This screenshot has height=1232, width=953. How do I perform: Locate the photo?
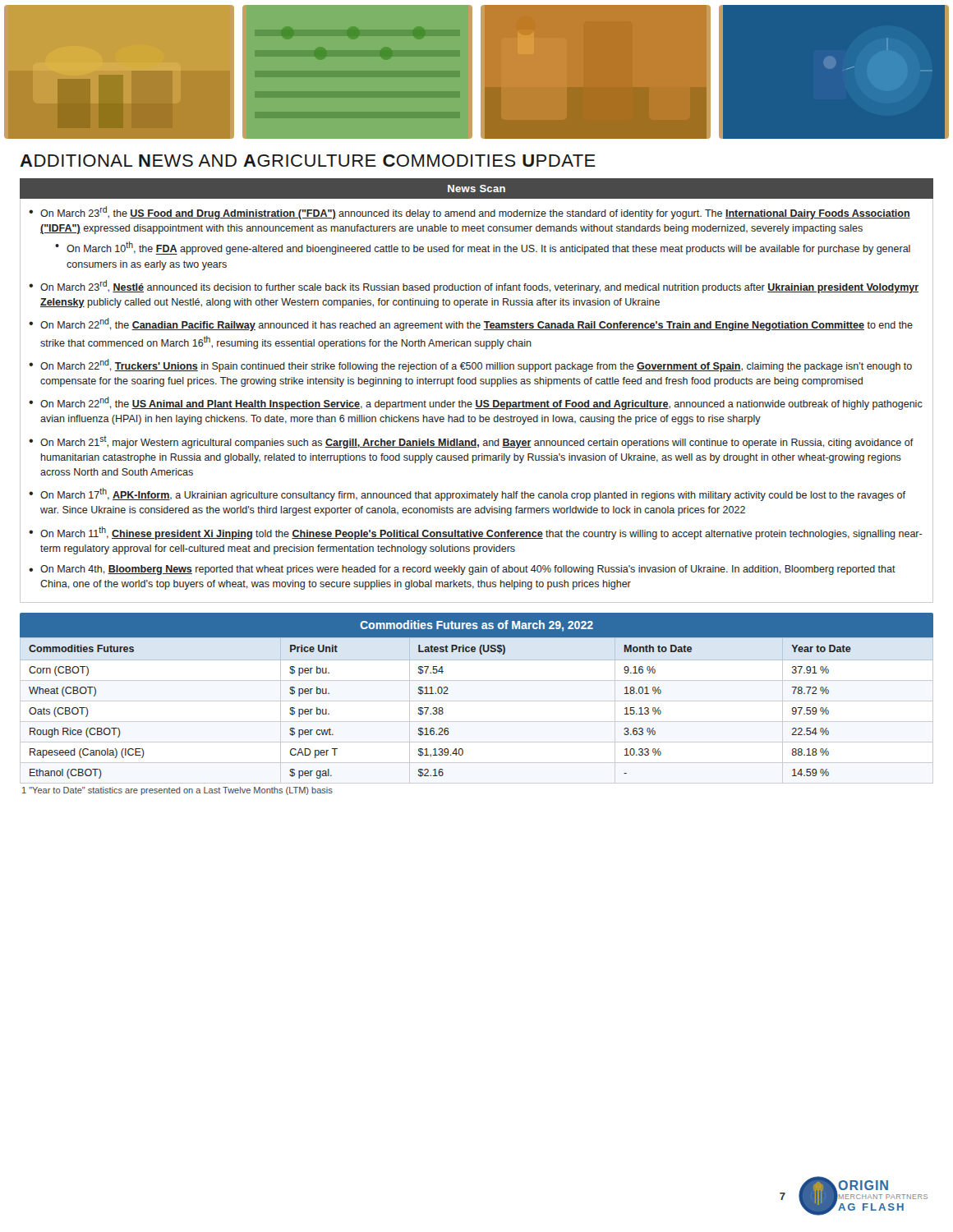pos(476,72)
